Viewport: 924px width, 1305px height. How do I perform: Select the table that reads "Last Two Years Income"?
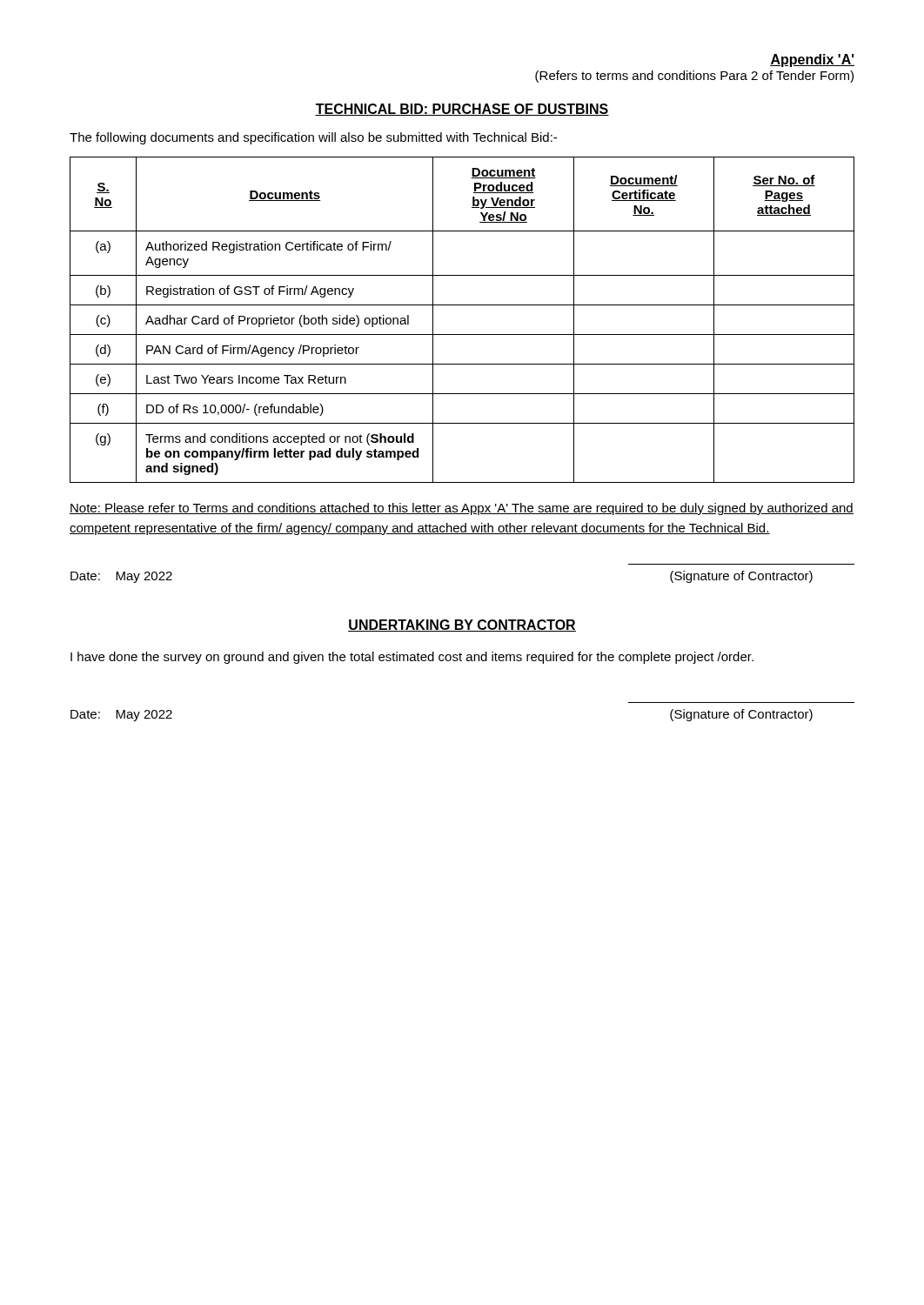point(462,320)
